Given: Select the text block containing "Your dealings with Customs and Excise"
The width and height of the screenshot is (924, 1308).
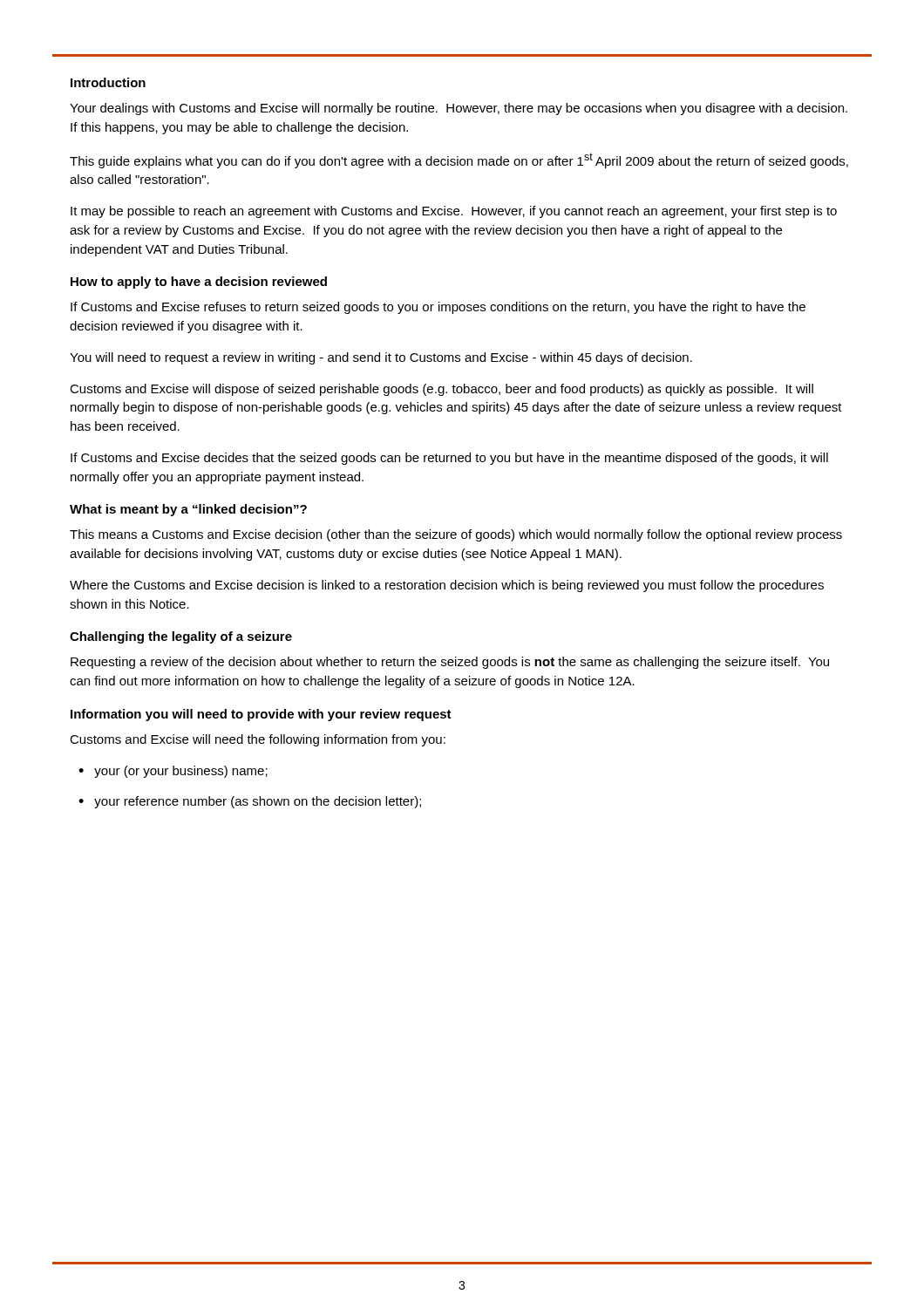Looking at the screenshot, I should coord(461,117).
